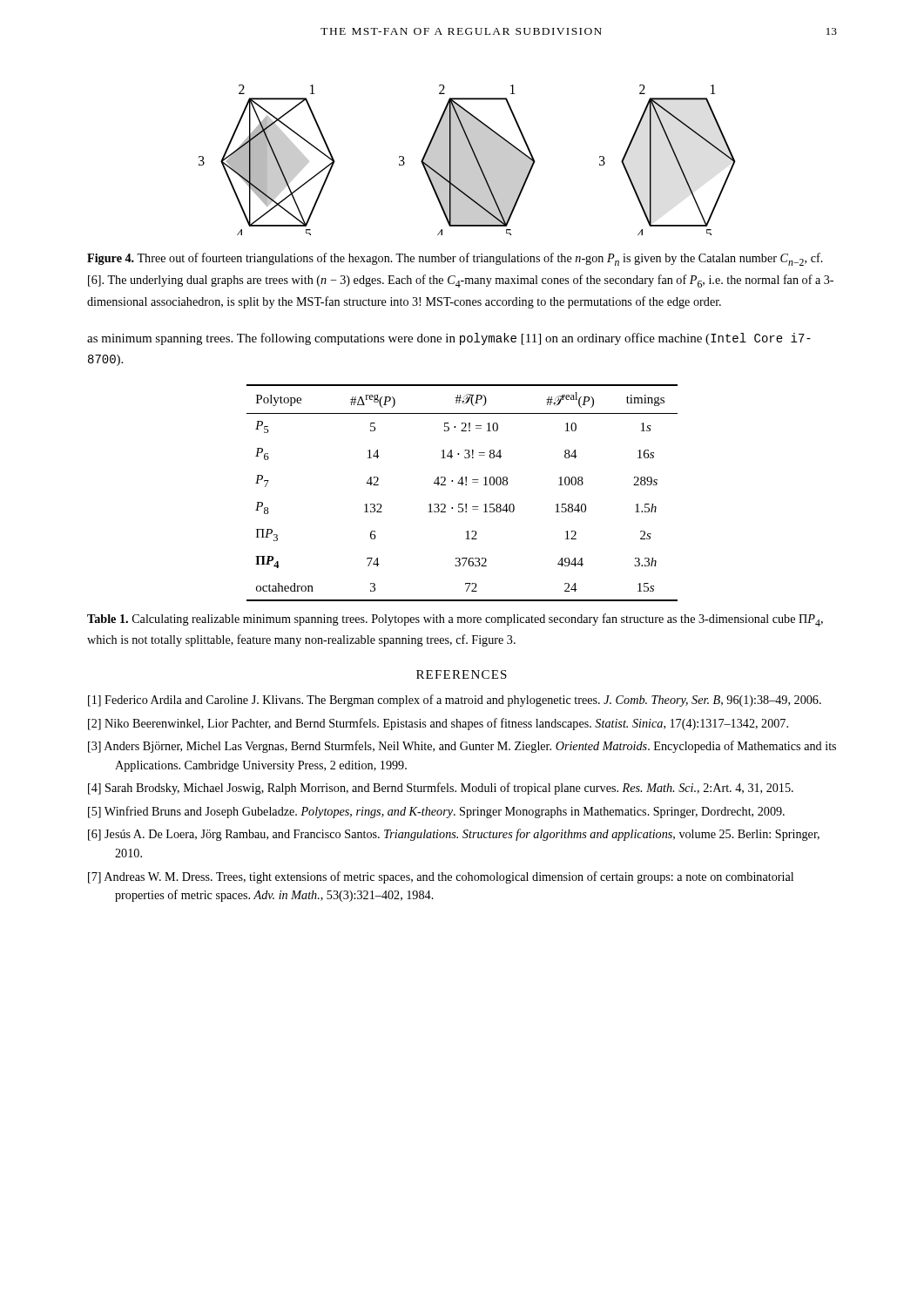Find the table that mentions "#Δ reg ("
Viewport: 924px width, 1307px height.
[462, 492]
